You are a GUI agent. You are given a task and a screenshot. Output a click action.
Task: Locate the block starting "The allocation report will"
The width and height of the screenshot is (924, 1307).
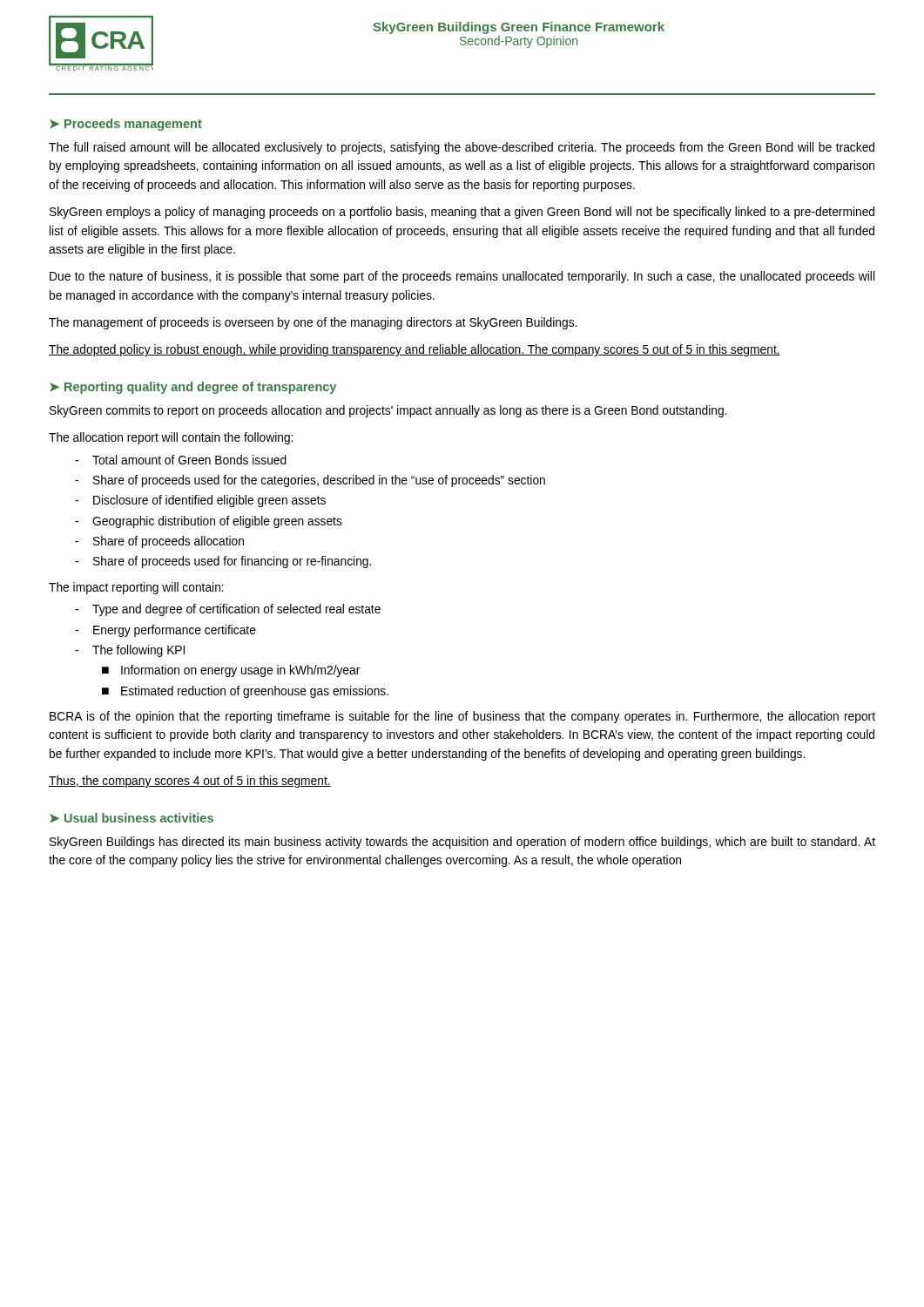coord(171,438)
